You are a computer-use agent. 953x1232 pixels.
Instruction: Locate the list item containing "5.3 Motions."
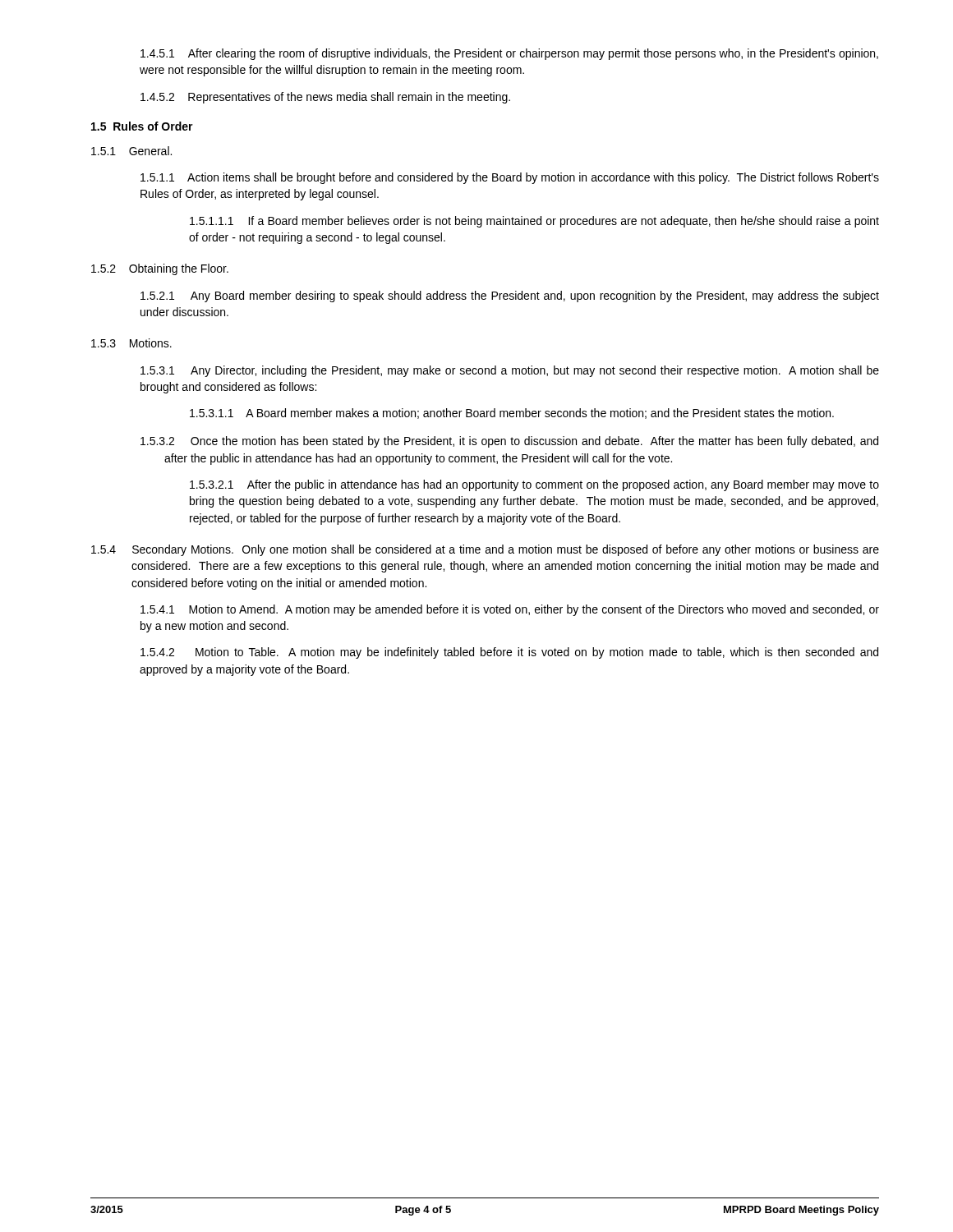point(131,344)
